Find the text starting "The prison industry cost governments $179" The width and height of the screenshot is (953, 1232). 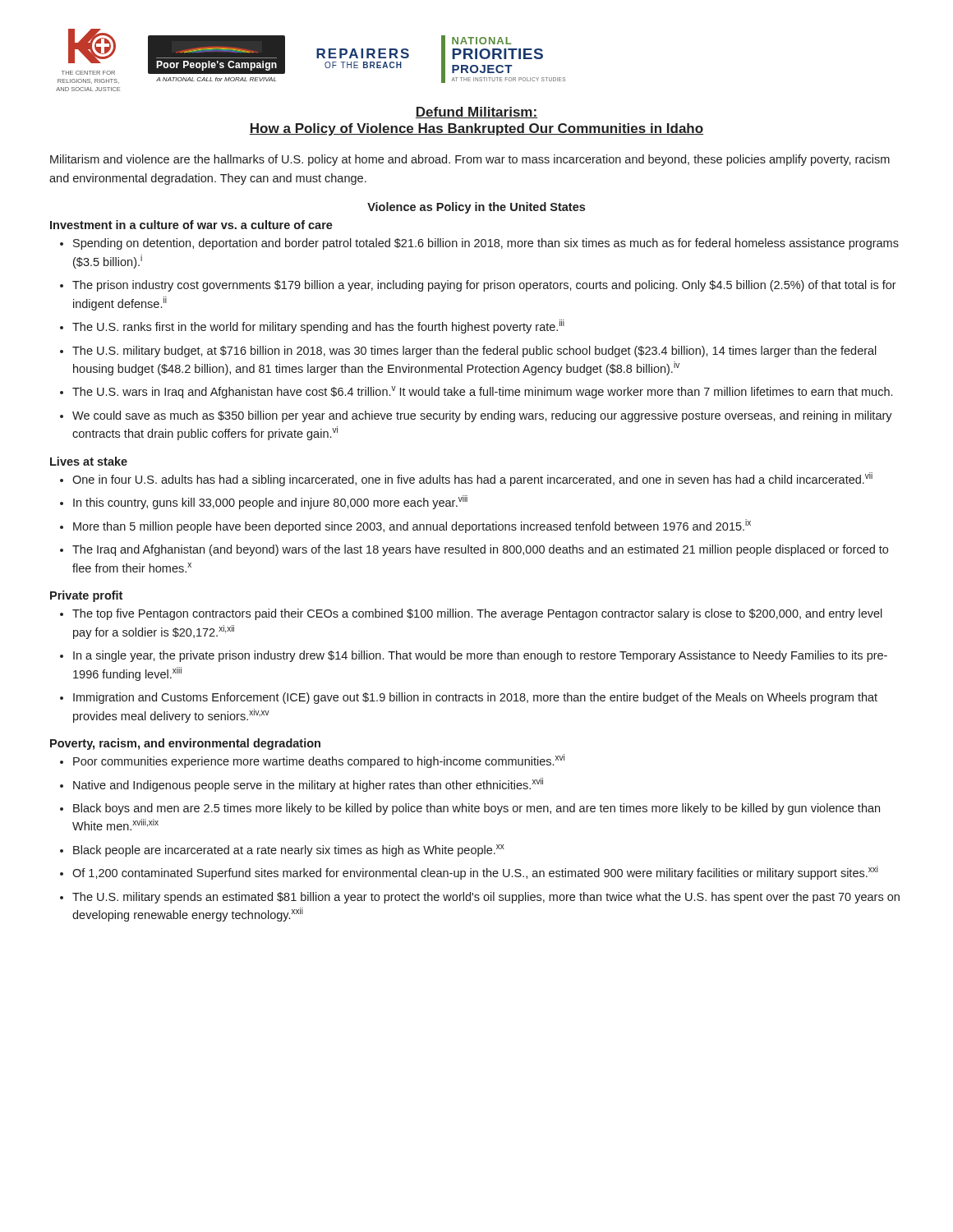click(x=484, y=294)
